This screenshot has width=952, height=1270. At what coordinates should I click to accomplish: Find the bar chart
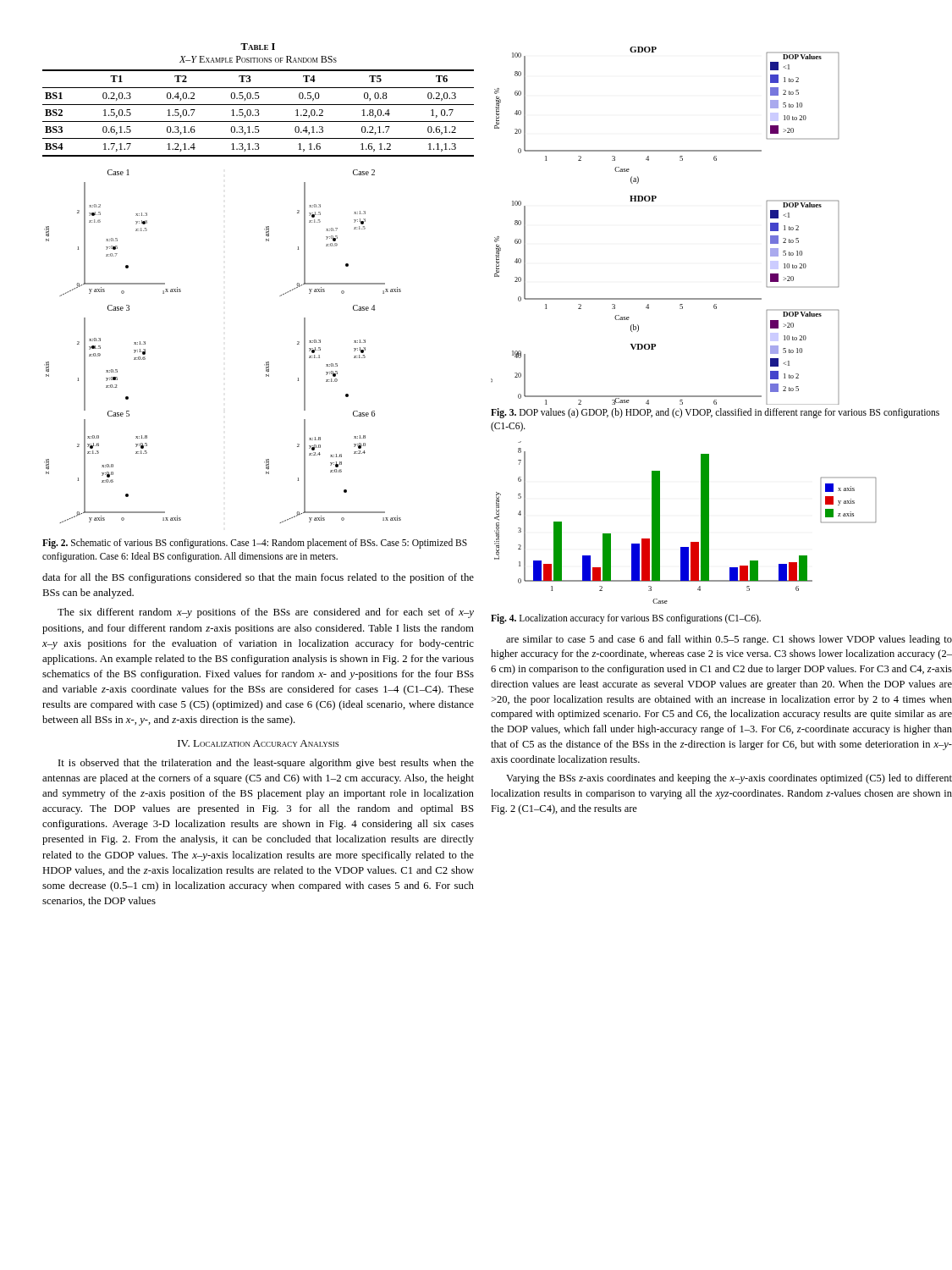pyautogui.click(x=721, y=223)
